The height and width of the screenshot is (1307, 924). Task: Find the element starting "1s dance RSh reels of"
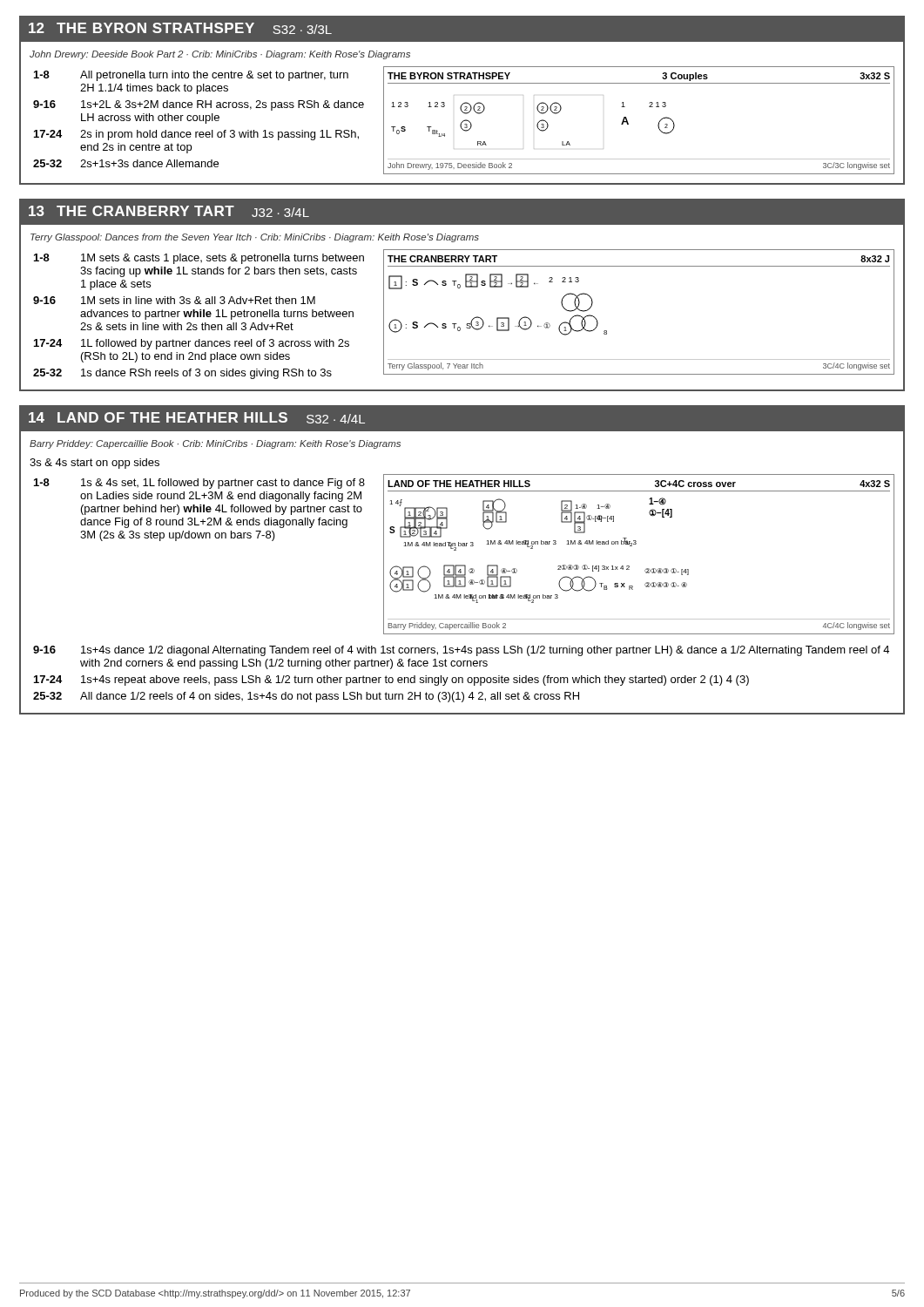(206, 372)
